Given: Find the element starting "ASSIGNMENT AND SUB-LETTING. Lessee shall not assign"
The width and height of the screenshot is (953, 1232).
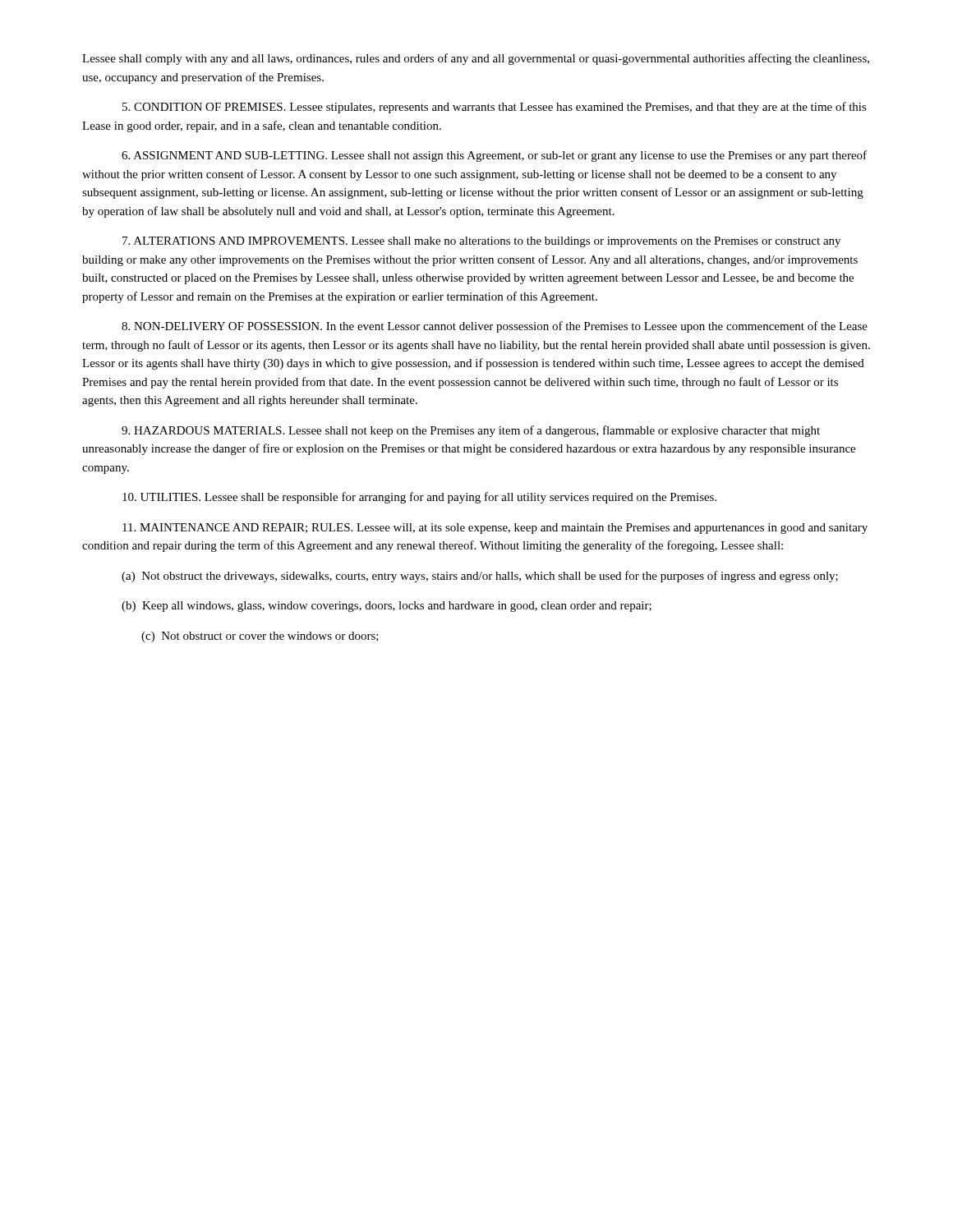Looking at the screenshot, I should [474, 183].
